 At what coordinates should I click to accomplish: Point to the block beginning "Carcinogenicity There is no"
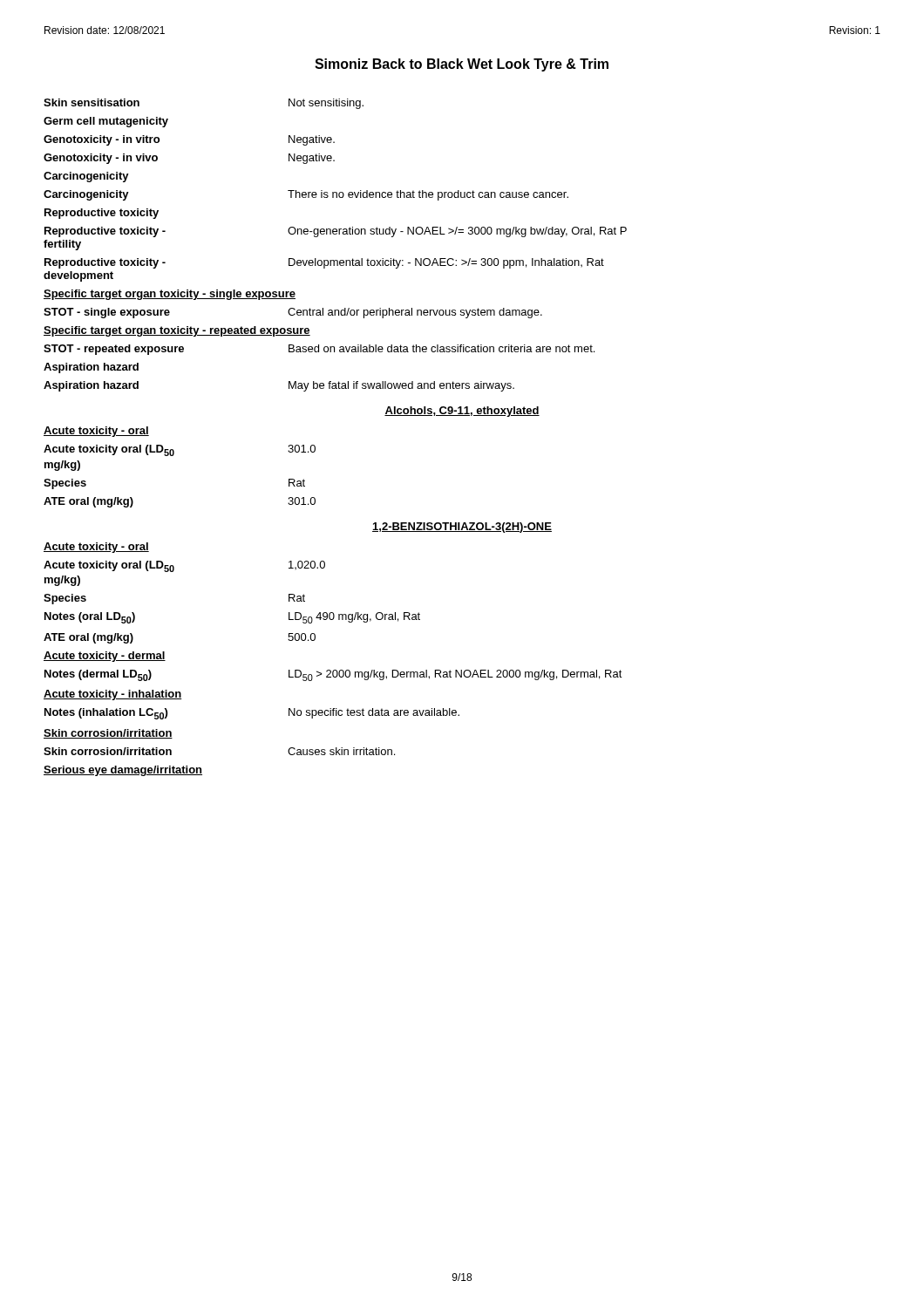tap(462, 194)
